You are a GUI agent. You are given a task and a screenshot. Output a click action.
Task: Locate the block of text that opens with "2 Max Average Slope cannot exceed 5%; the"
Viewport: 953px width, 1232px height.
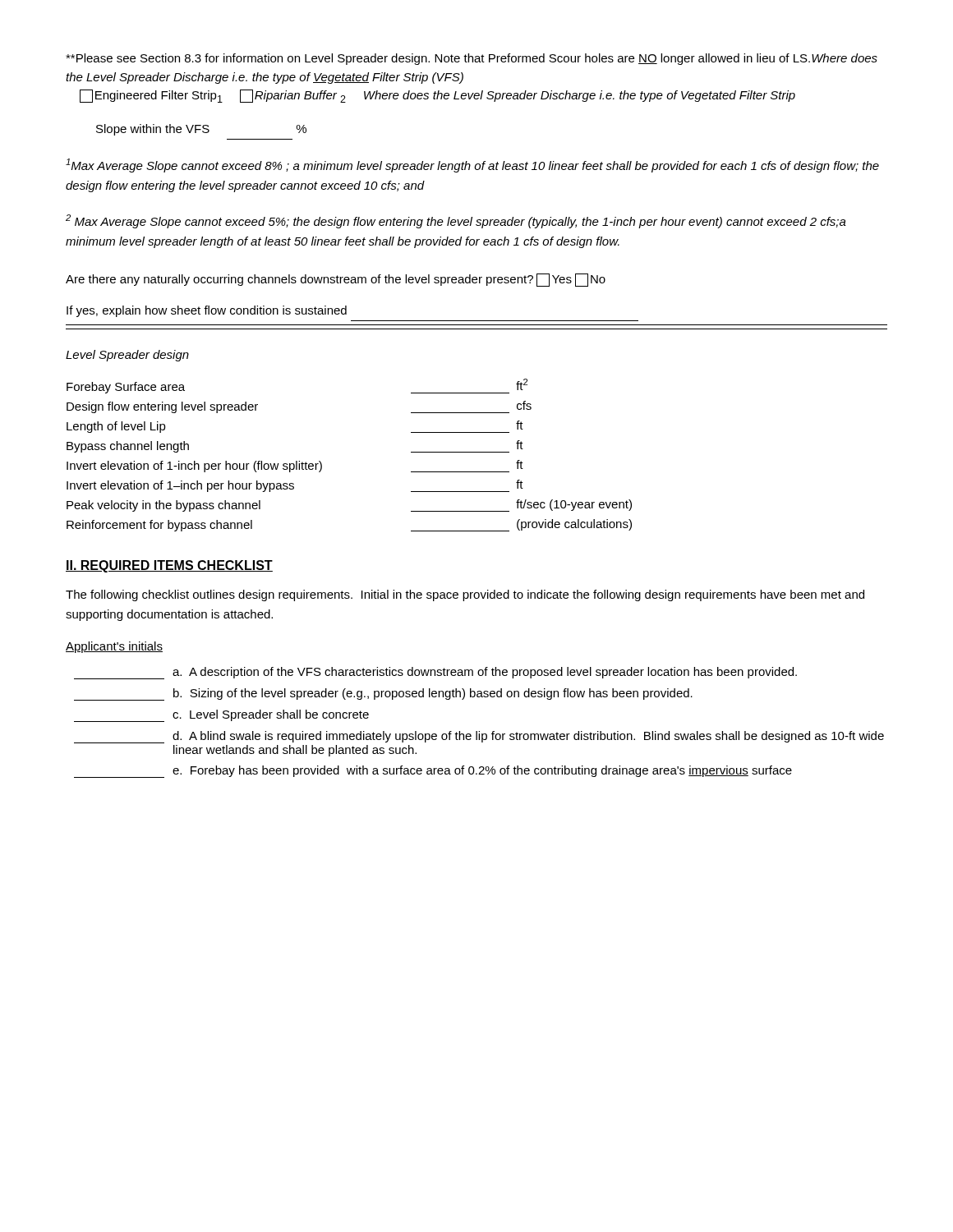(456, 230)
